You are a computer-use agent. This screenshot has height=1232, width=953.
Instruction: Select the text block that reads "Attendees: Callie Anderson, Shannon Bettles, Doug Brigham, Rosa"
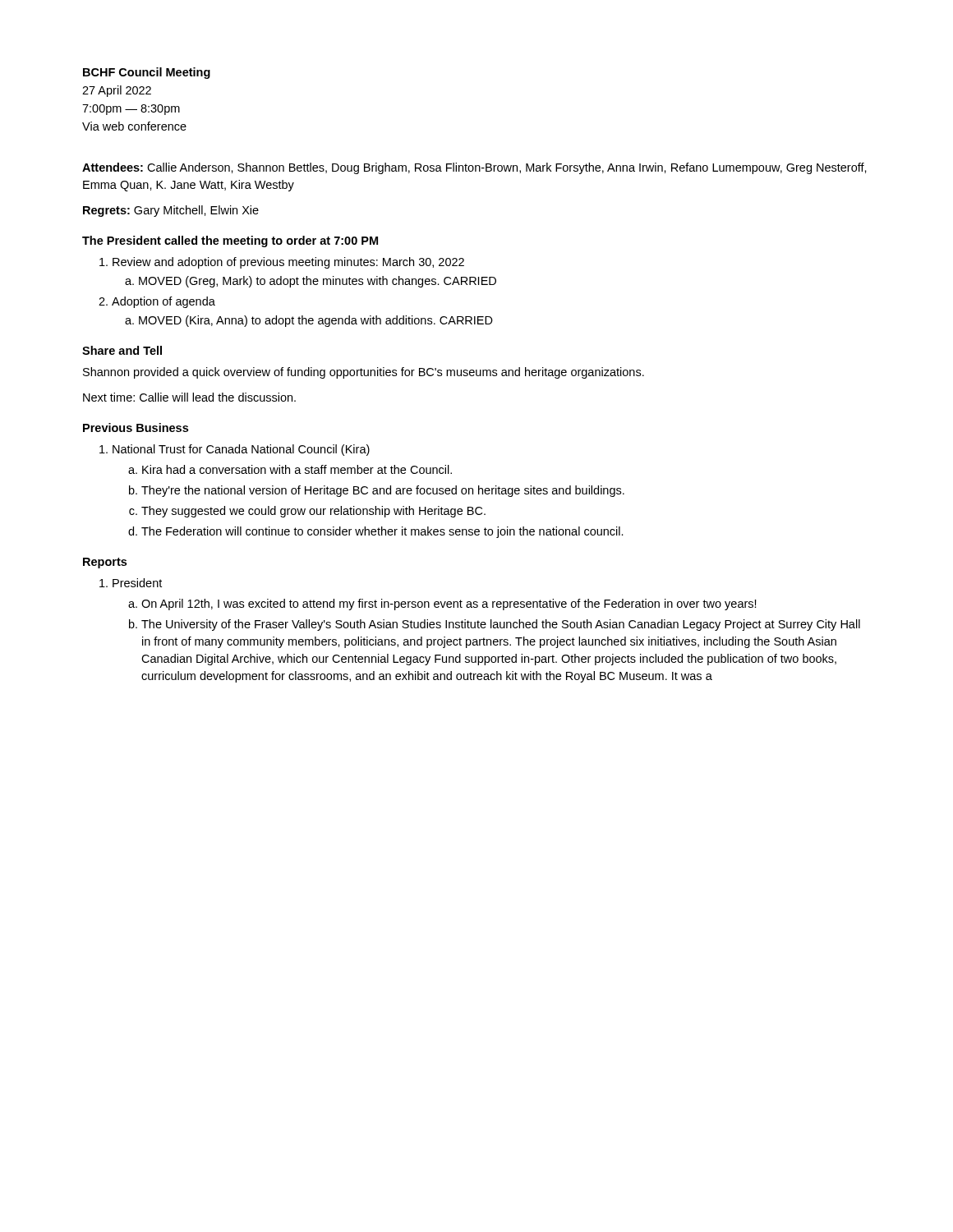point(475,176)
